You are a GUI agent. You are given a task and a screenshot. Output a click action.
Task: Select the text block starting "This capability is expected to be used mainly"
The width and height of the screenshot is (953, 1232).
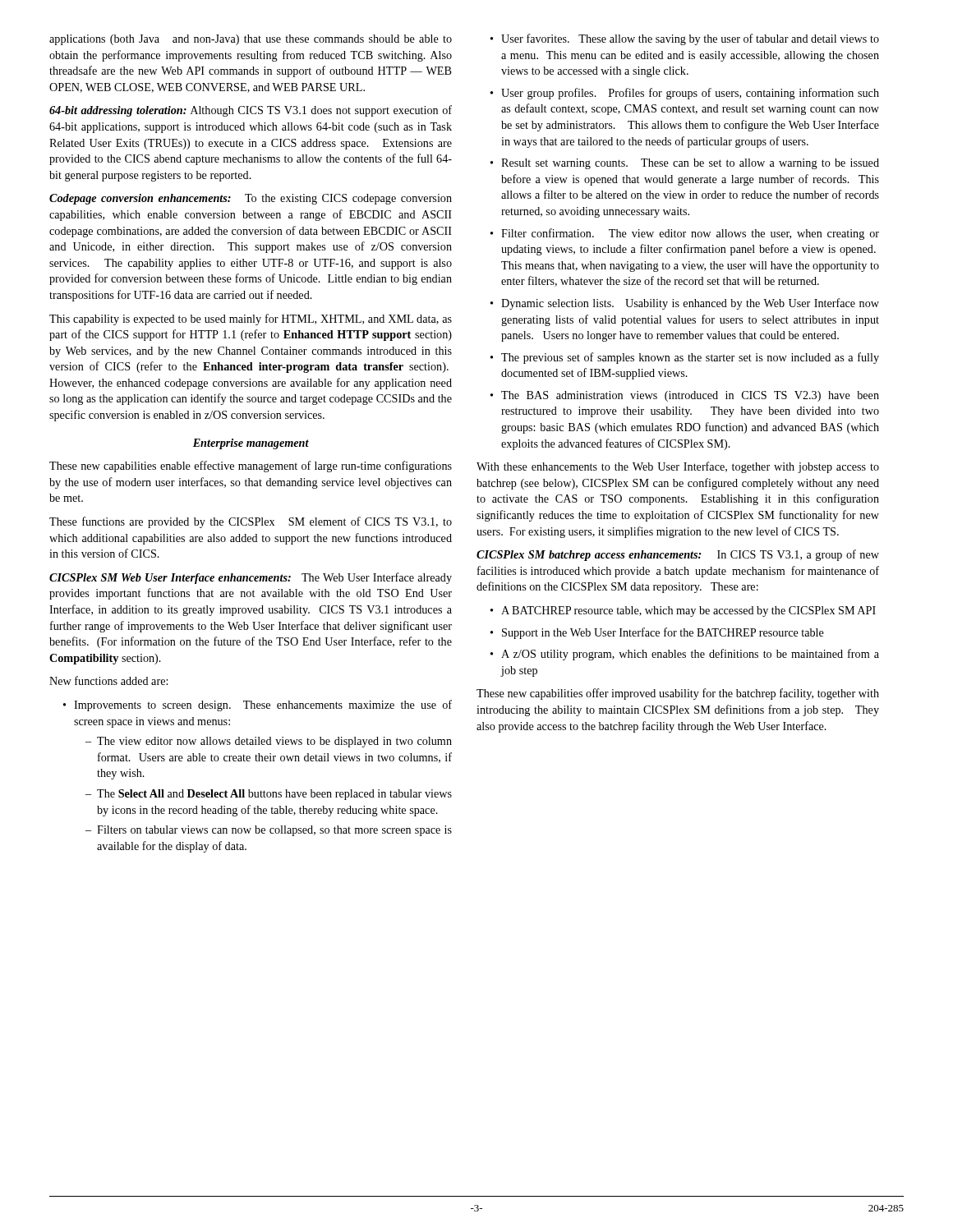[x=251, y=367]
